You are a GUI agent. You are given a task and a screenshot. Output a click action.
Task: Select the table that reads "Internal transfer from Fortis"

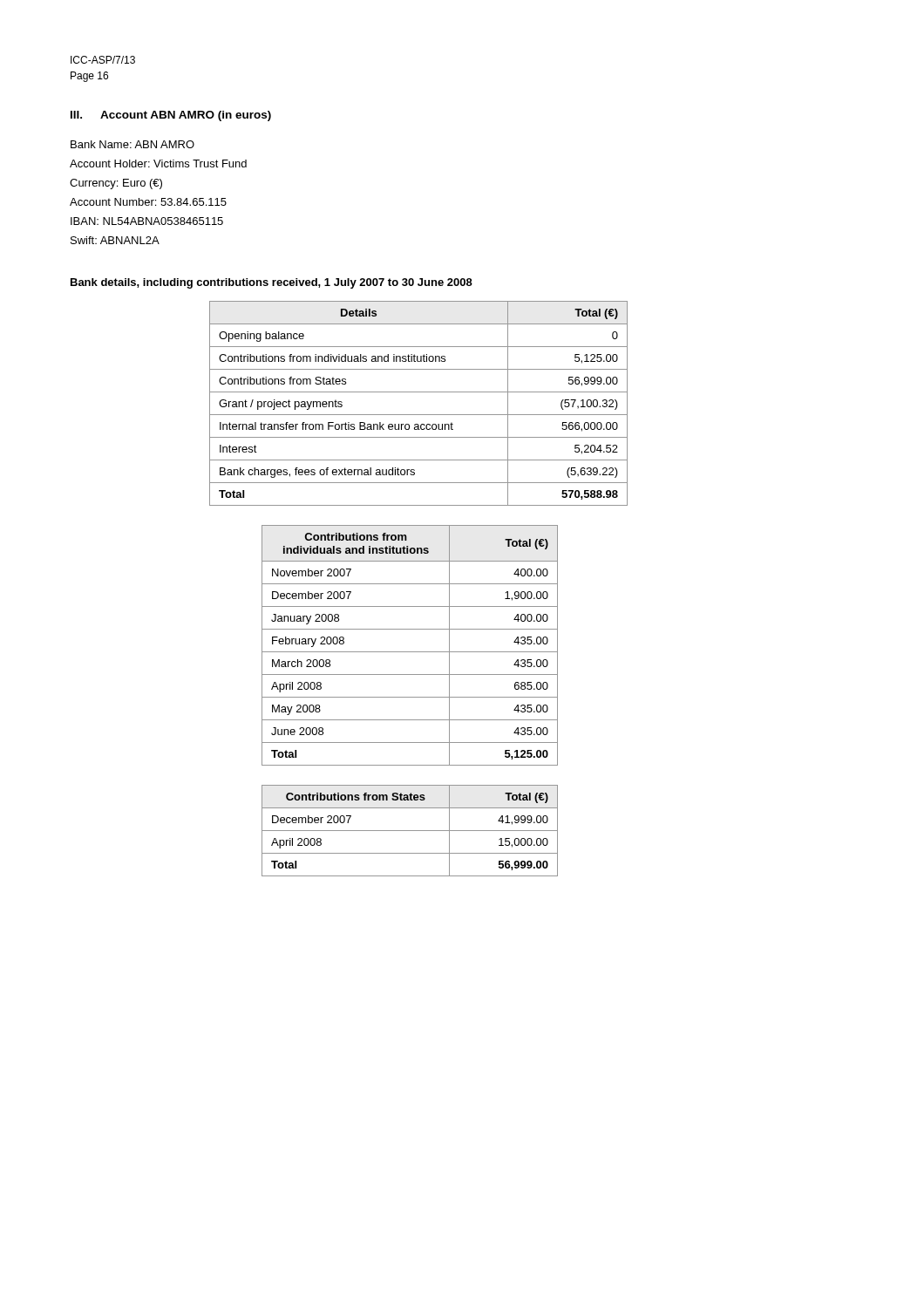click(x=462, y=403)
